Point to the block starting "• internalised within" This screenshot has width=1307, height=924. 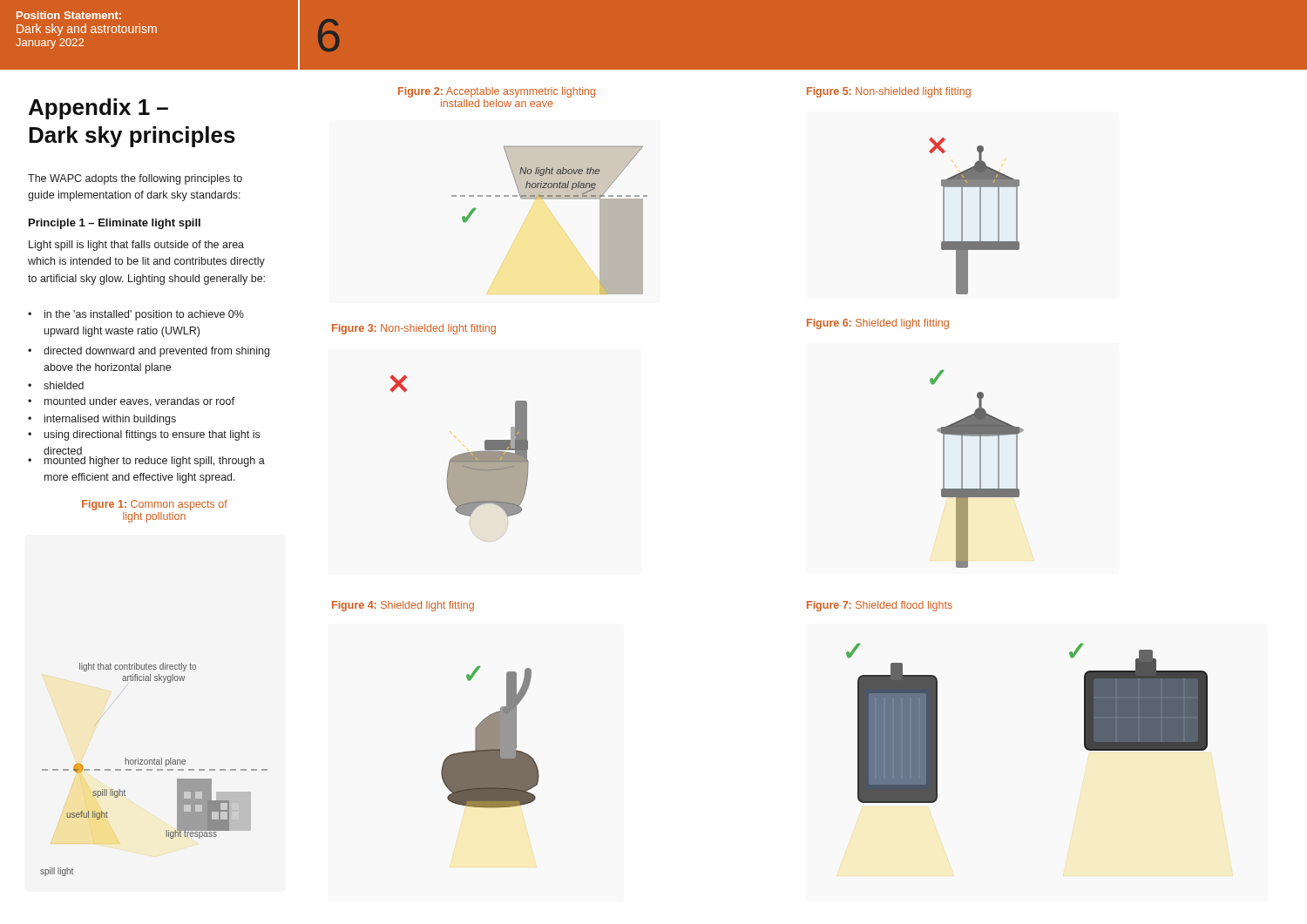[102, 419]
